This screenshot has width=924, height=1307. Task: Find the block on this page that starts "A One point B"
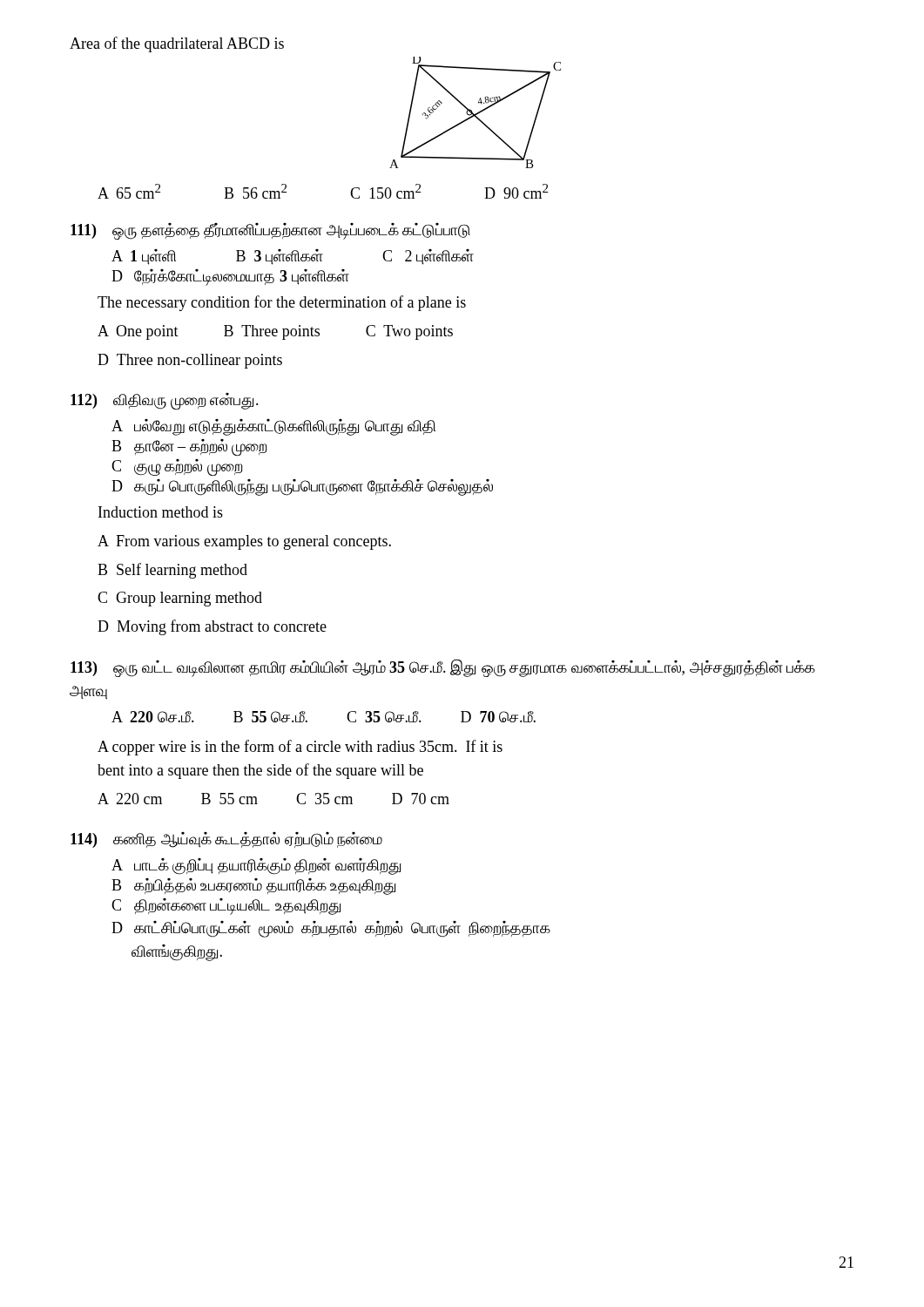pyautogui.click(x=275, y=331)
